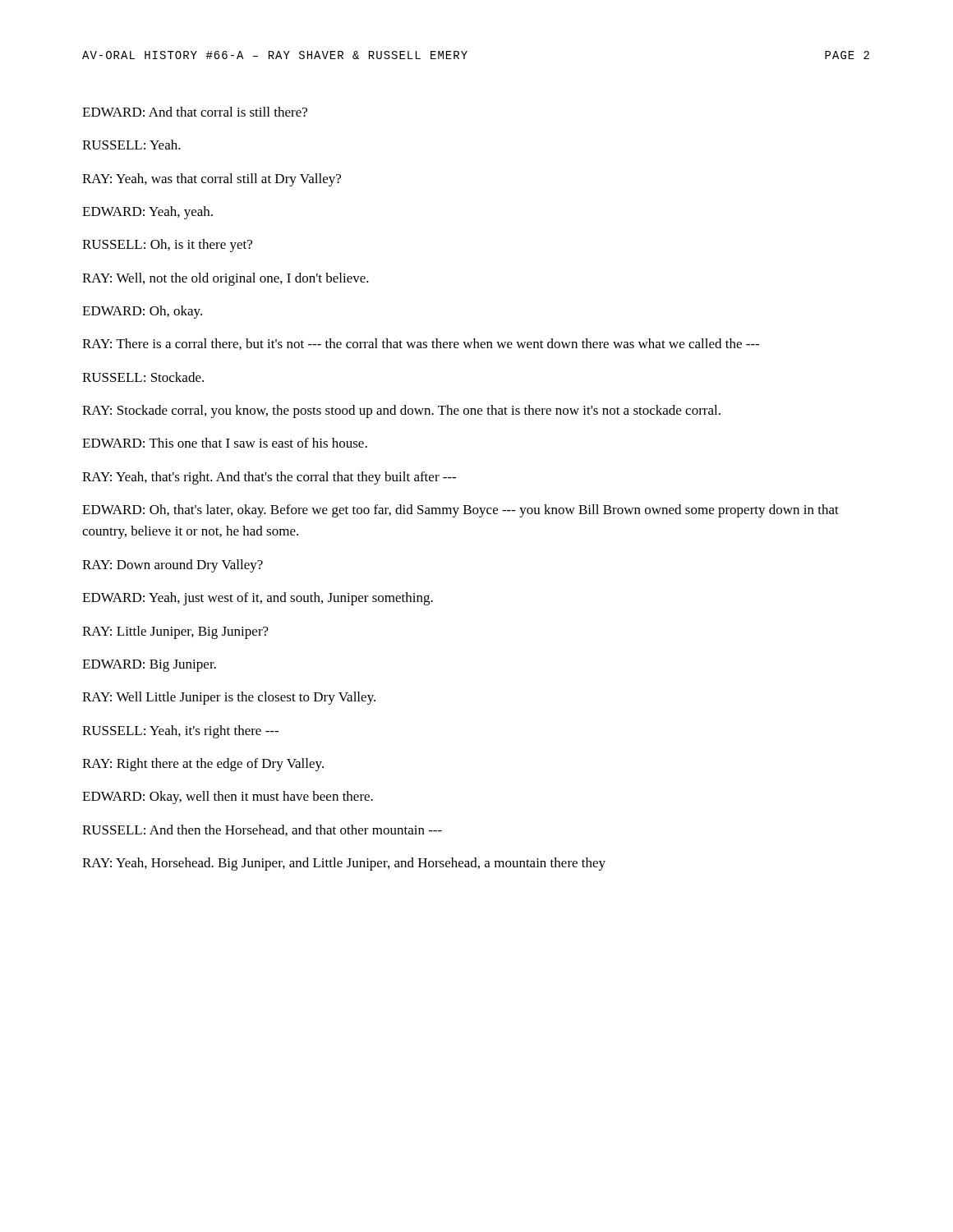Point to the block starting "EDWARD: Big Juniper."

(x=149, y=664)
